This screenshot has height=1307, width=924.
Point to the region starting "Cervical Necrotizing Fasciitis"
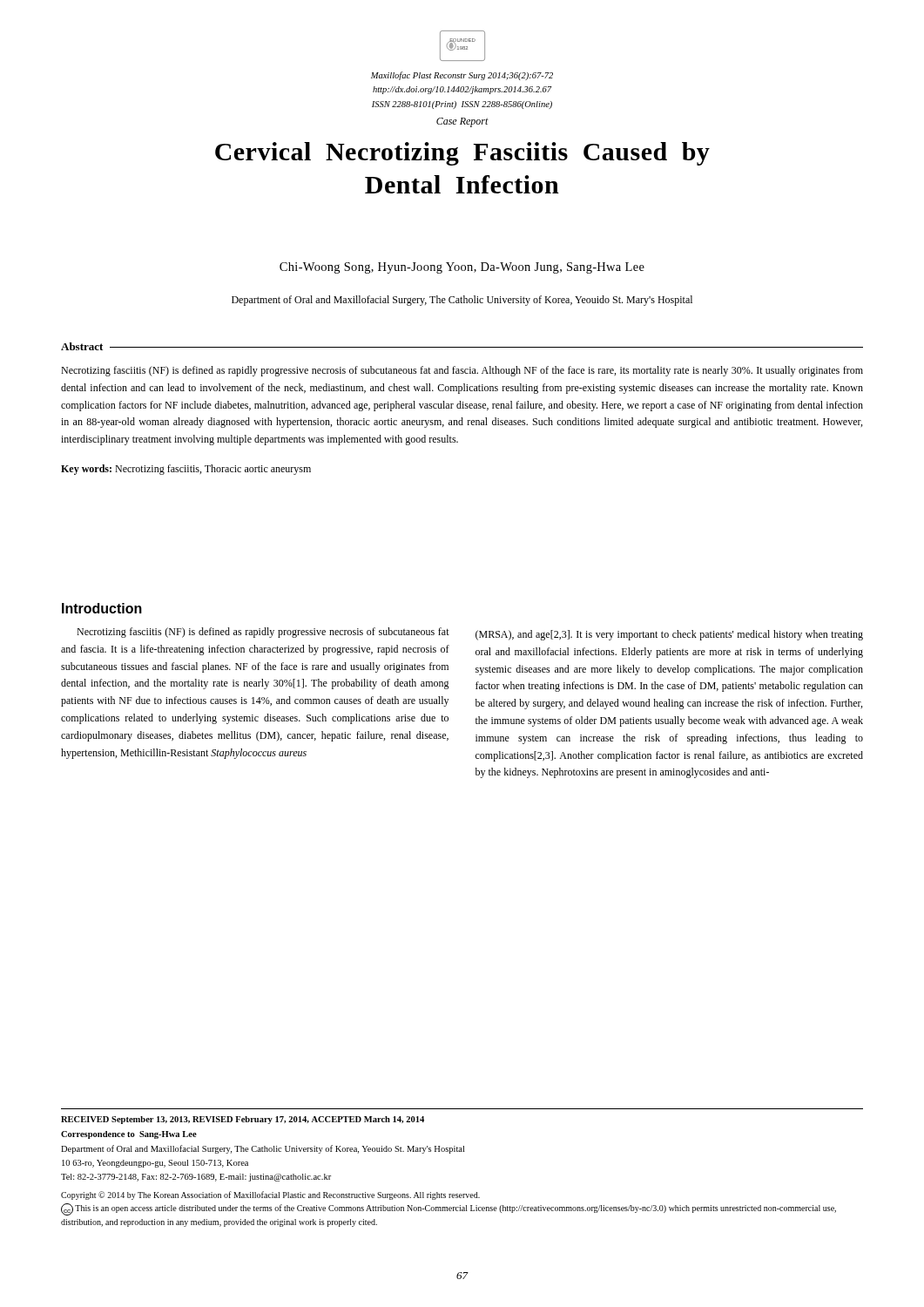[x=462, y=168]
